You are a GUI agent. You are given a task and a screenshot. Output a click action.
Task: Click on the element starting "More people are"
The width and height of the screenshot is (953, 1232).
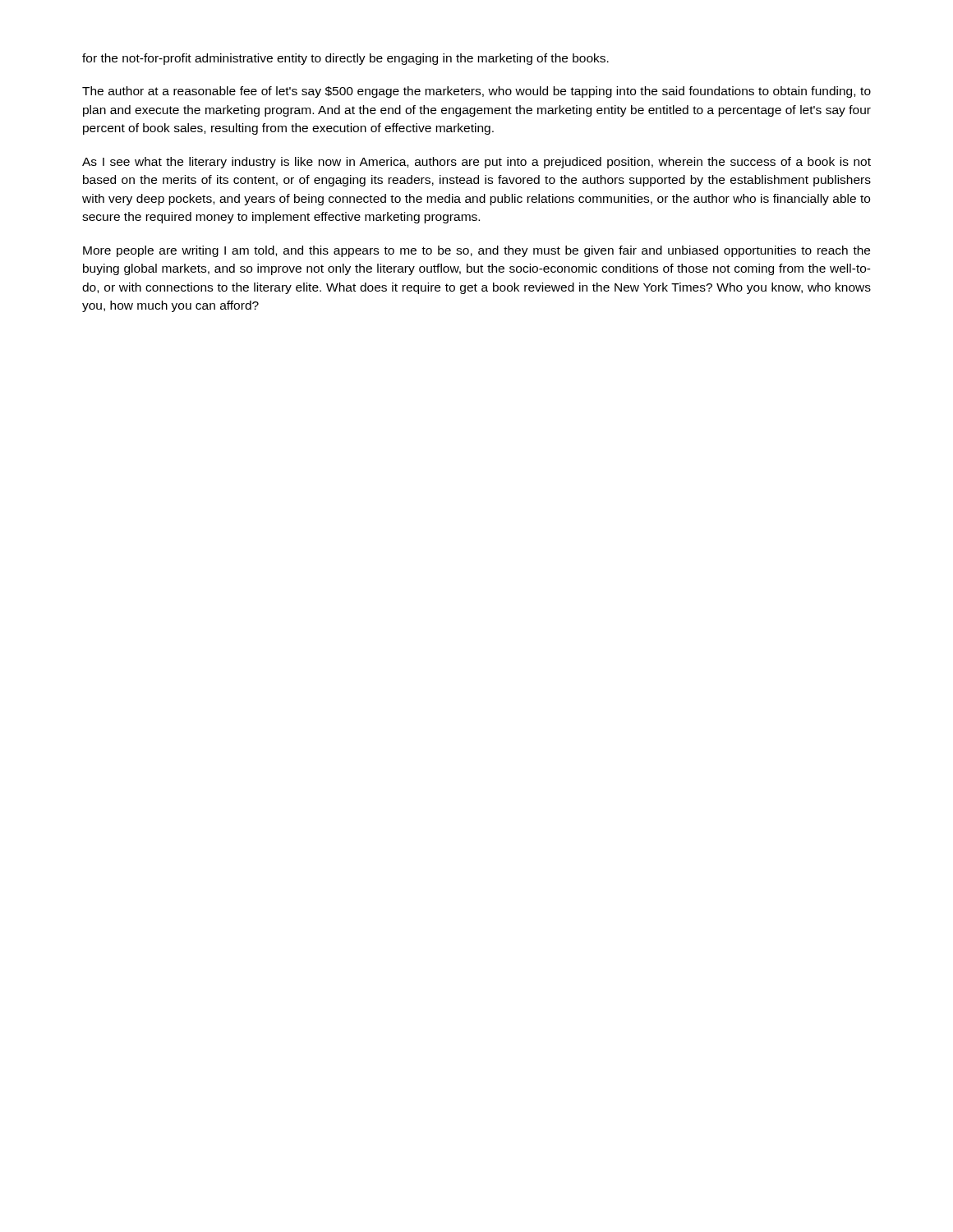pos(476,278)
